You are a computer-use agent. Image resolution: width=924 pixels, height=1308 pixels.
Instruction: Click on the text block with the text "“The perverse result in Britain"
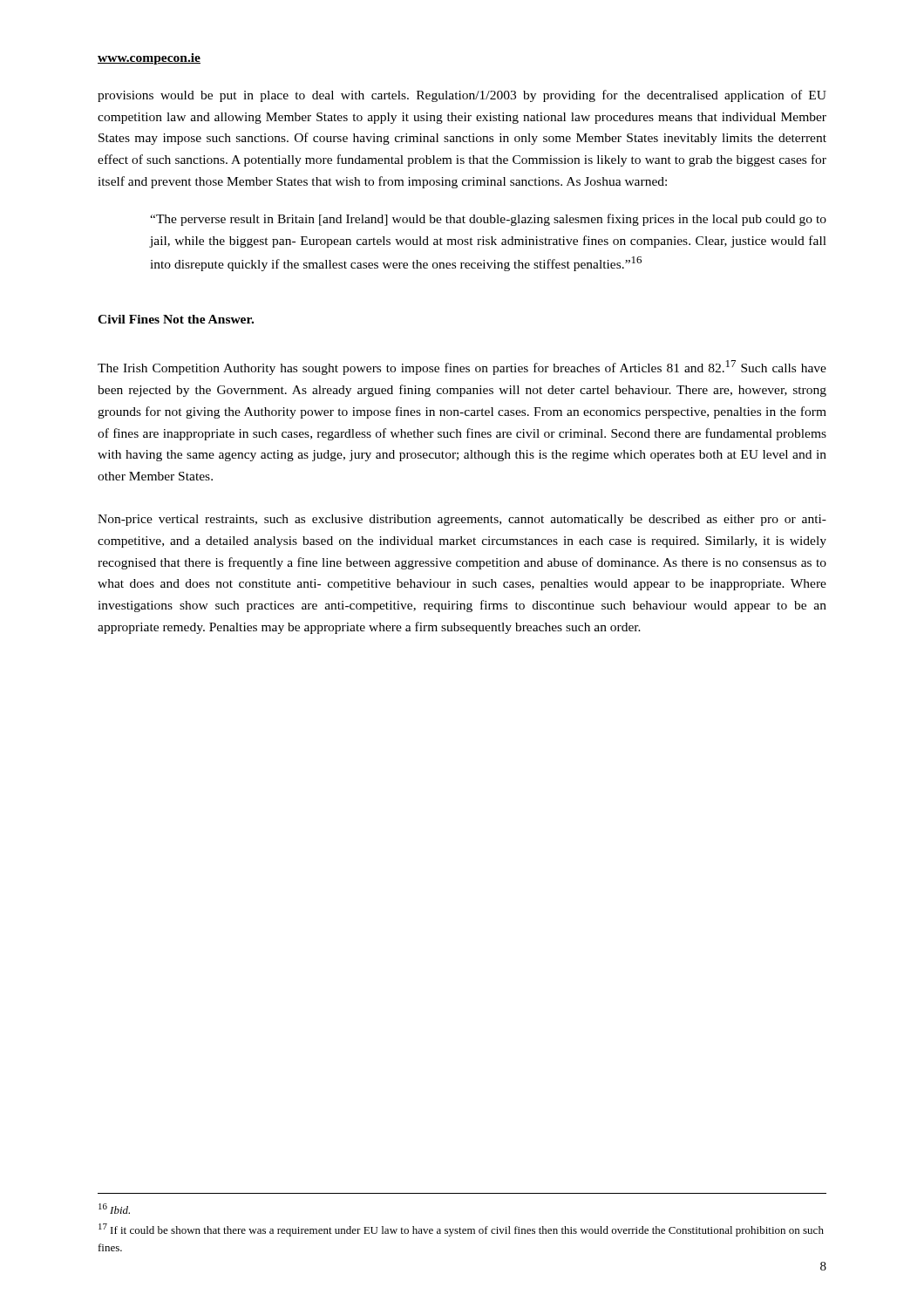(x=488, y=241)
